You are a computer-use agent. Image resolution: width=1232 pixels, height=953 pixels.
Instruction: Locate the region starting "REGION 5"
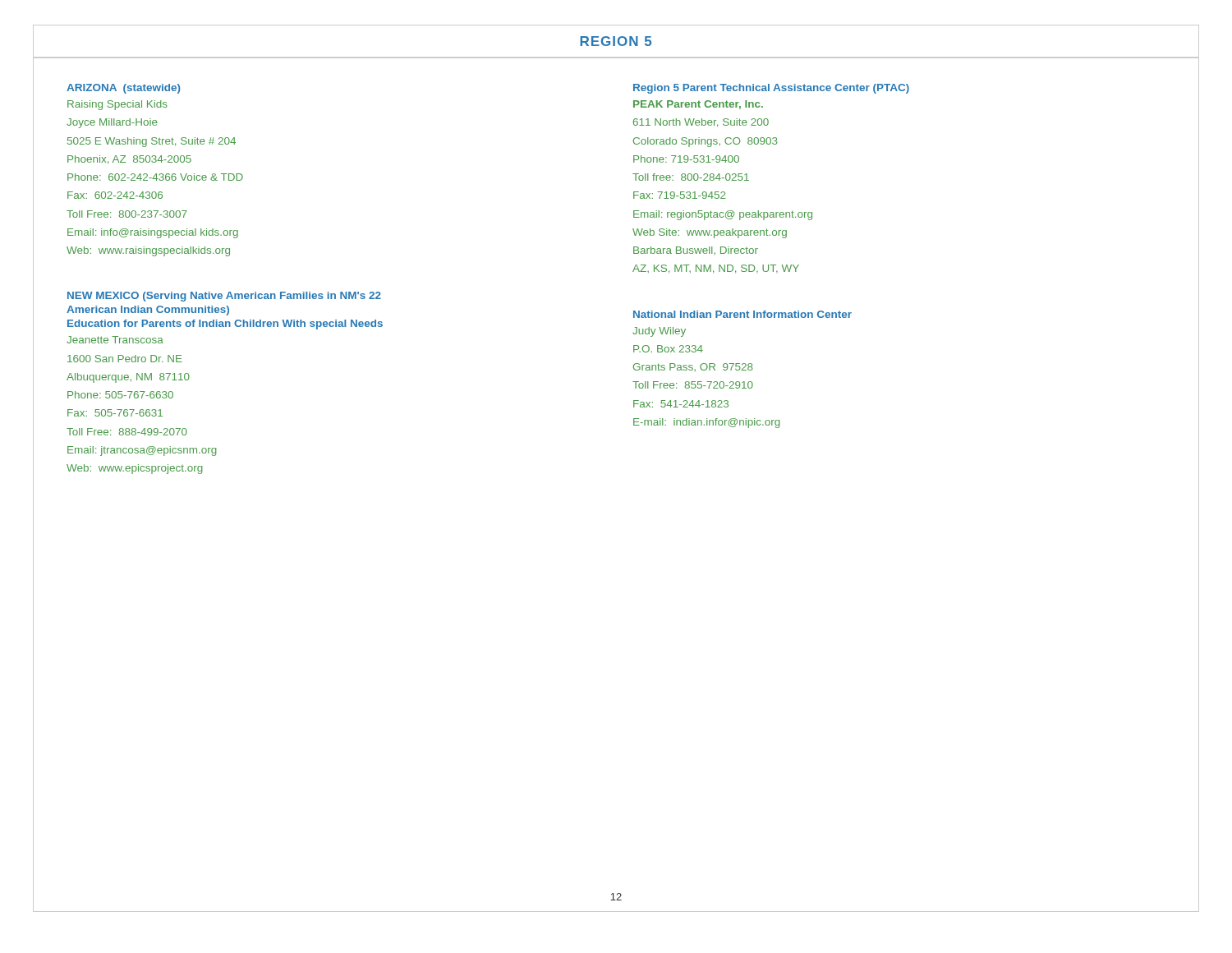[x=616, y=41]
